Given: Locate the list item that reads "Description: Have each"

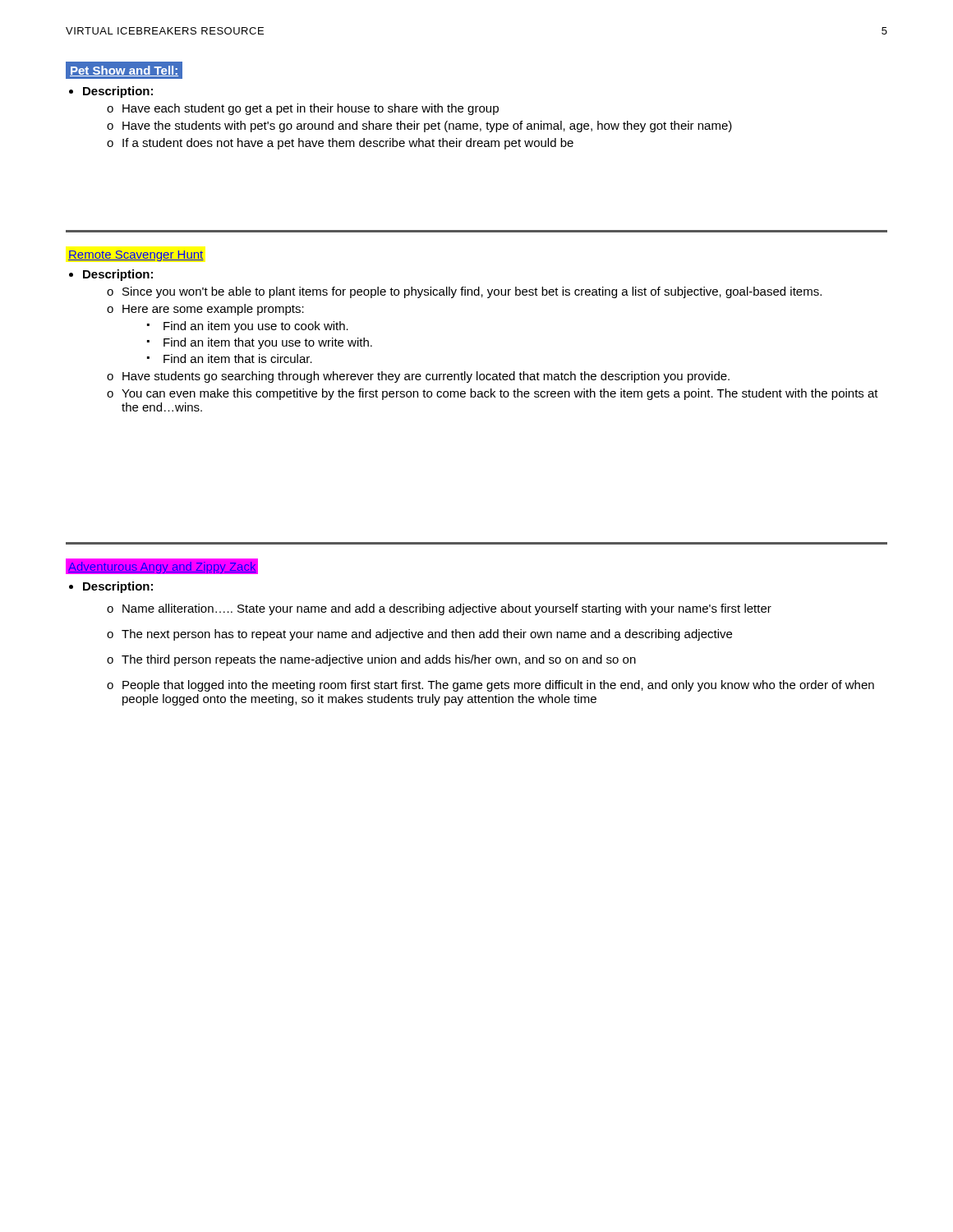Looking at the screenshot, I should (485, 117).
